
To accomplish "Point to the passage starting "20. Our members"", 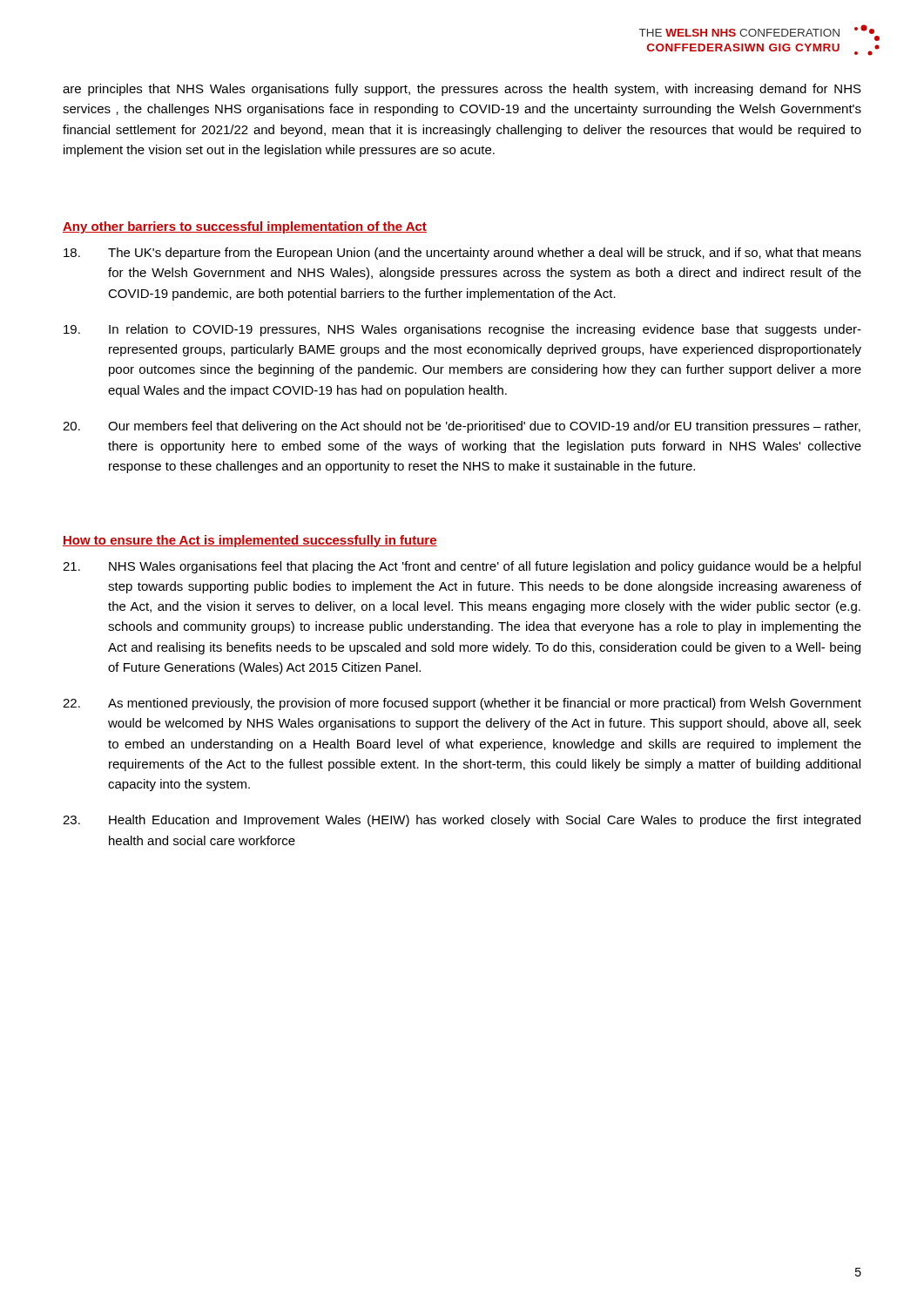I will pos(462,446).
